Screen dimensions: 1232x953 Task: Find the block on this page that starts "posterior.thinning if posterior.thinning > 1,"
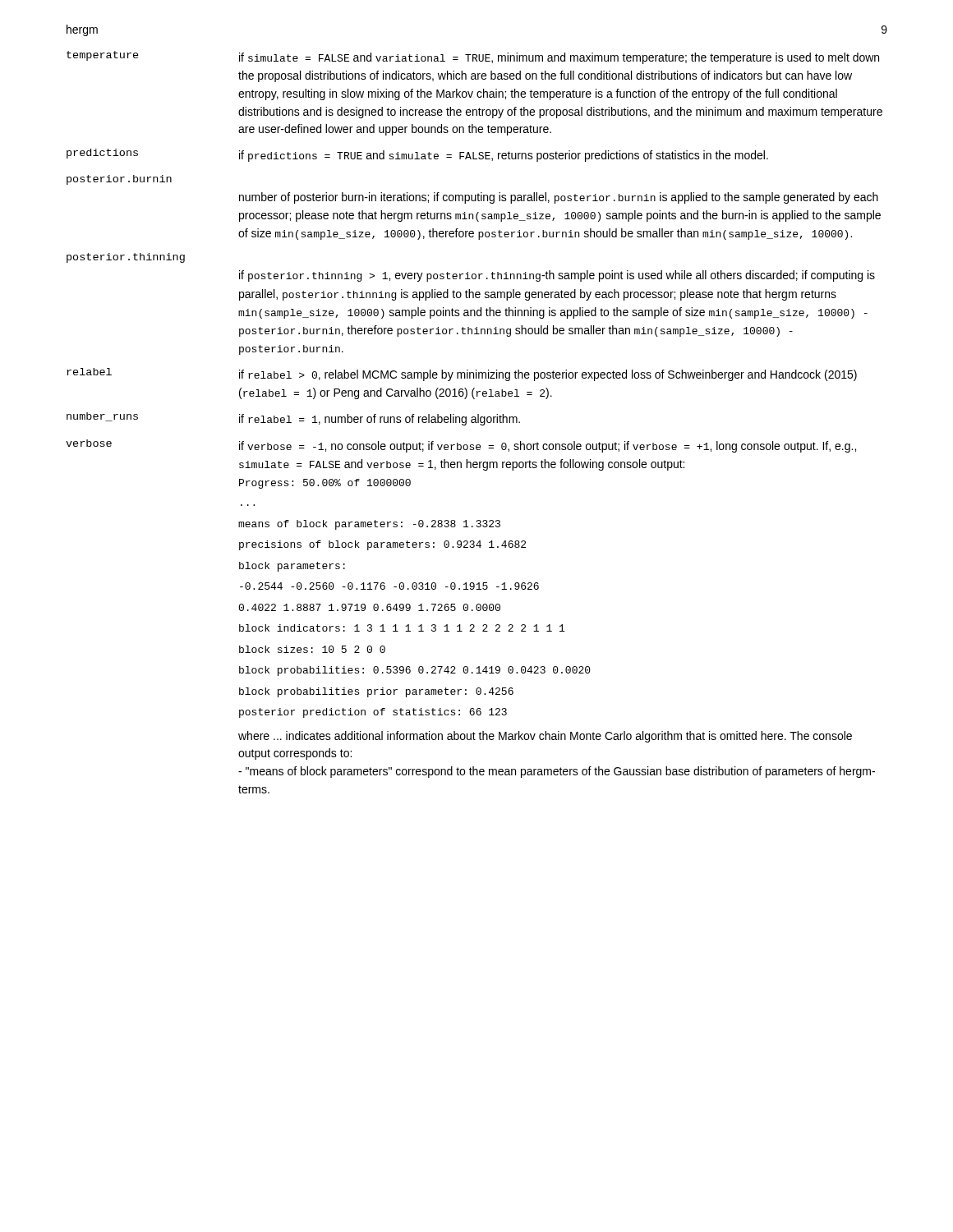pyautogui.click(x=476, y=305)
